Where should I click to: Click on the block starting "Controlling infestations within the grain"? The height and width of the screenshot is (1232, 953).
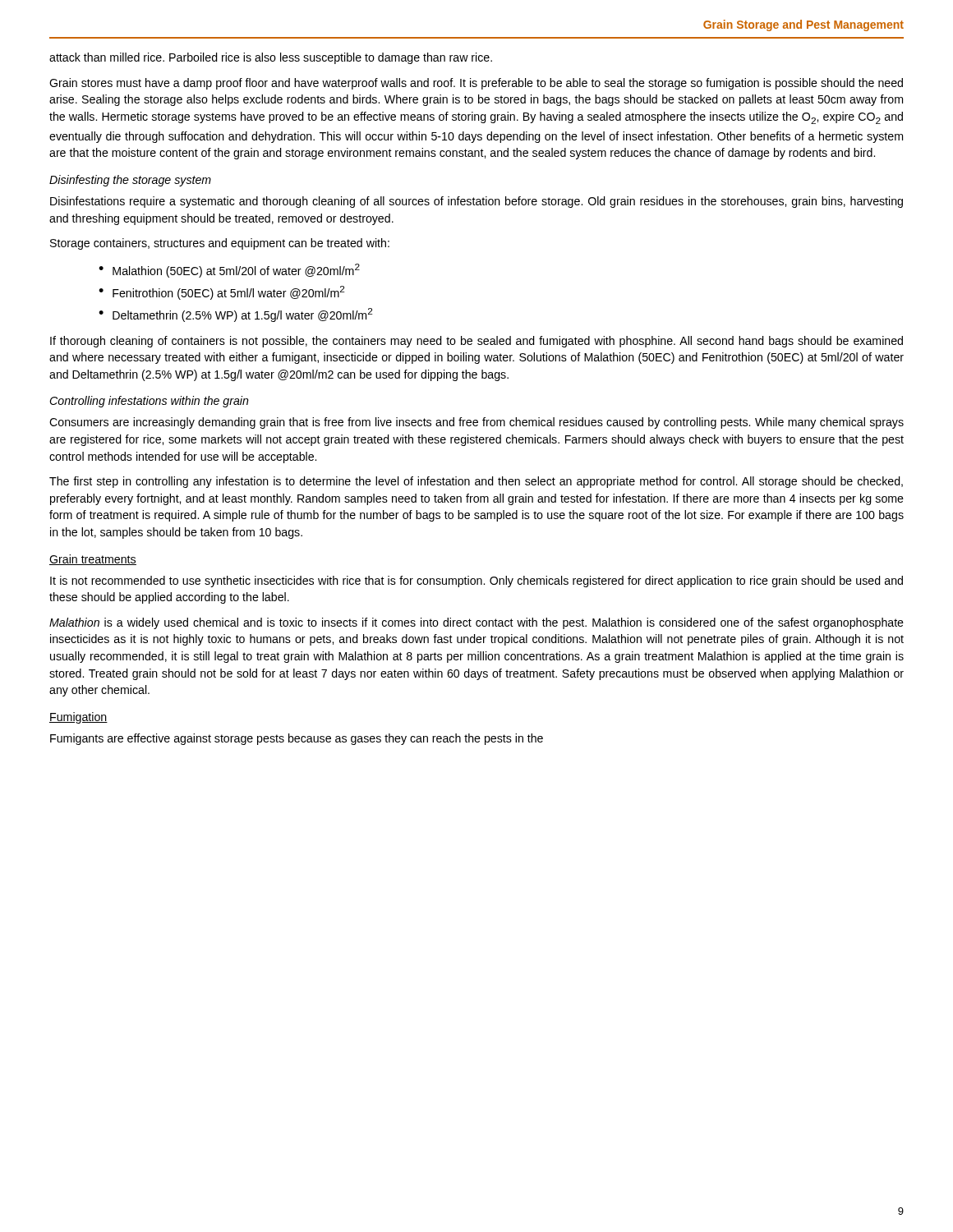pos(149,401)
